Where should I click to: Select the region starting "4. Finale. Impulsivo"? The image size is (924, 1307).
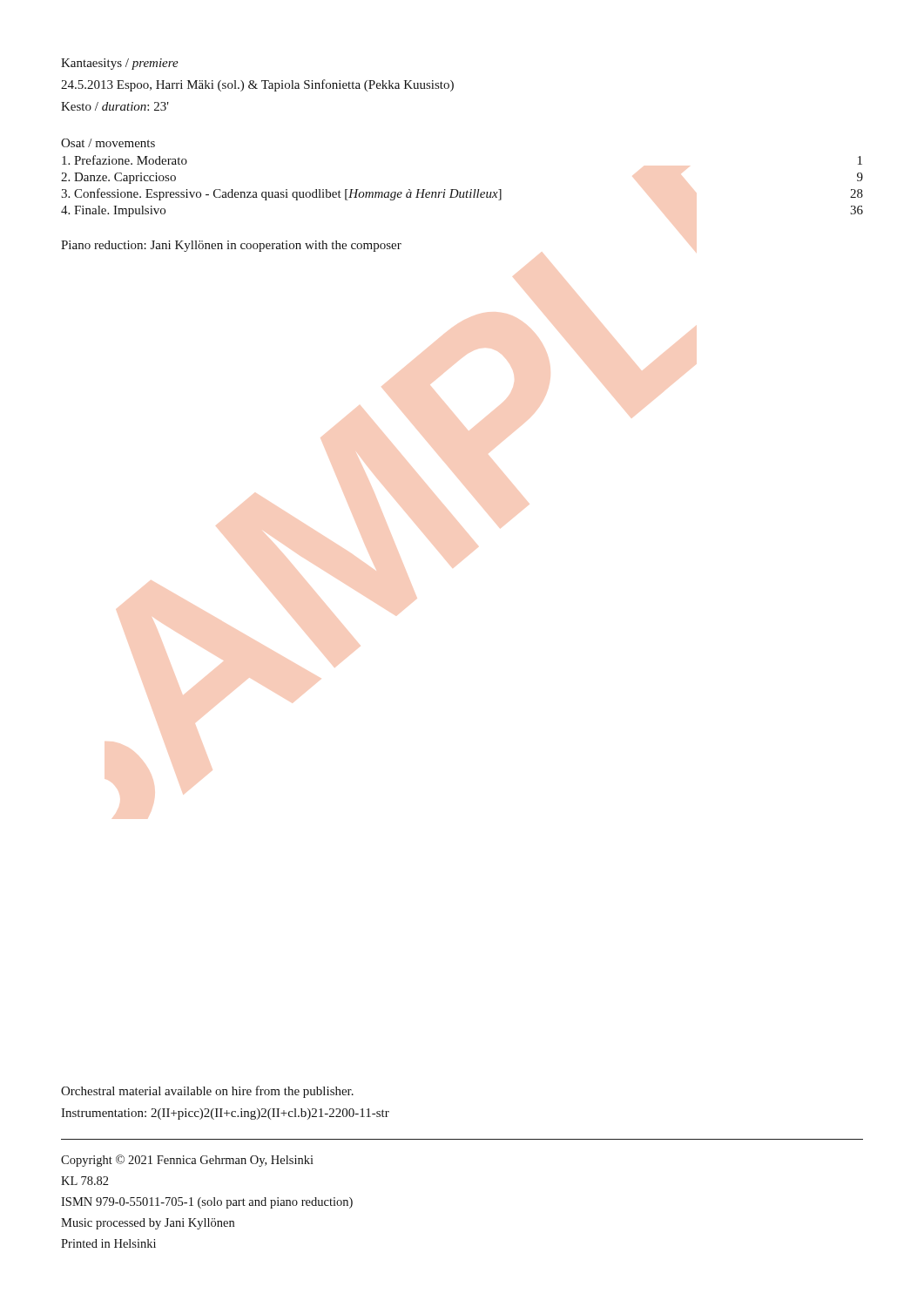coord(120,211)
